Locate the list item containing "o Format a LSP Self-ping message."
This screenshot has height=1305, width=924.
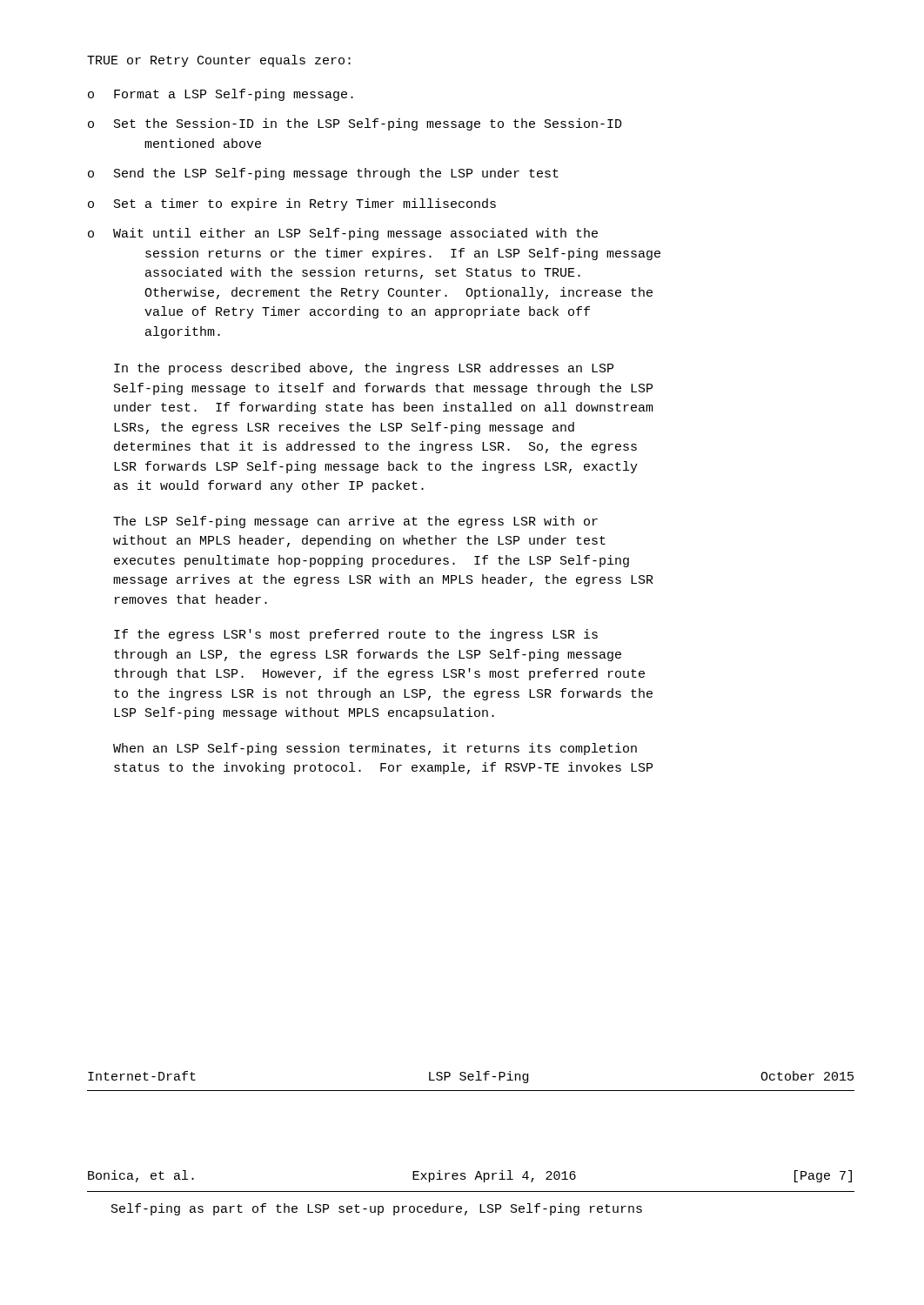click(221, 96)
